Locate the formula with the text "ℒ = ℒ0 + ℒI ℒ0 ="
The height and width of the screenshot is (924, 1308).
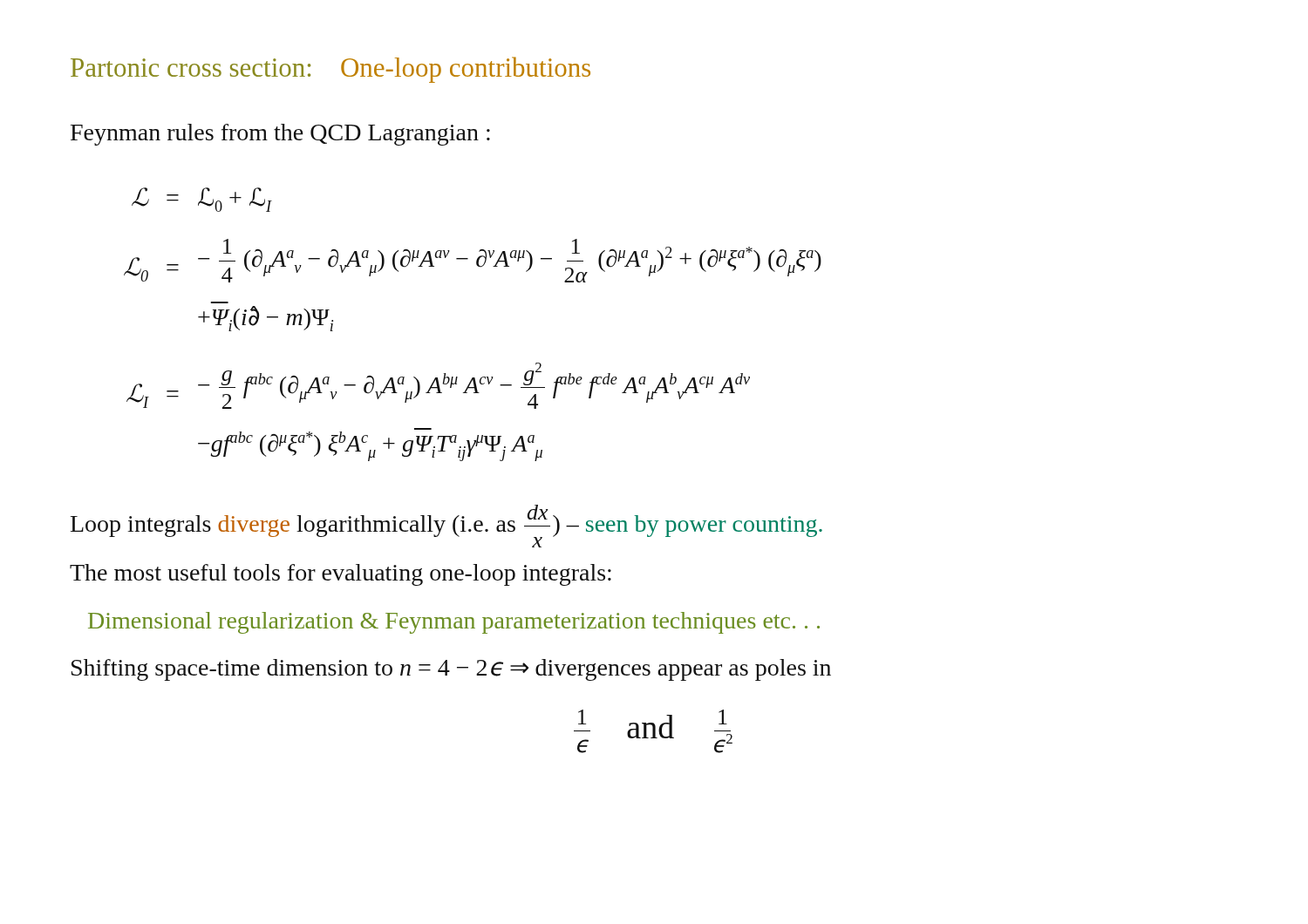click(x=202, y=200)
